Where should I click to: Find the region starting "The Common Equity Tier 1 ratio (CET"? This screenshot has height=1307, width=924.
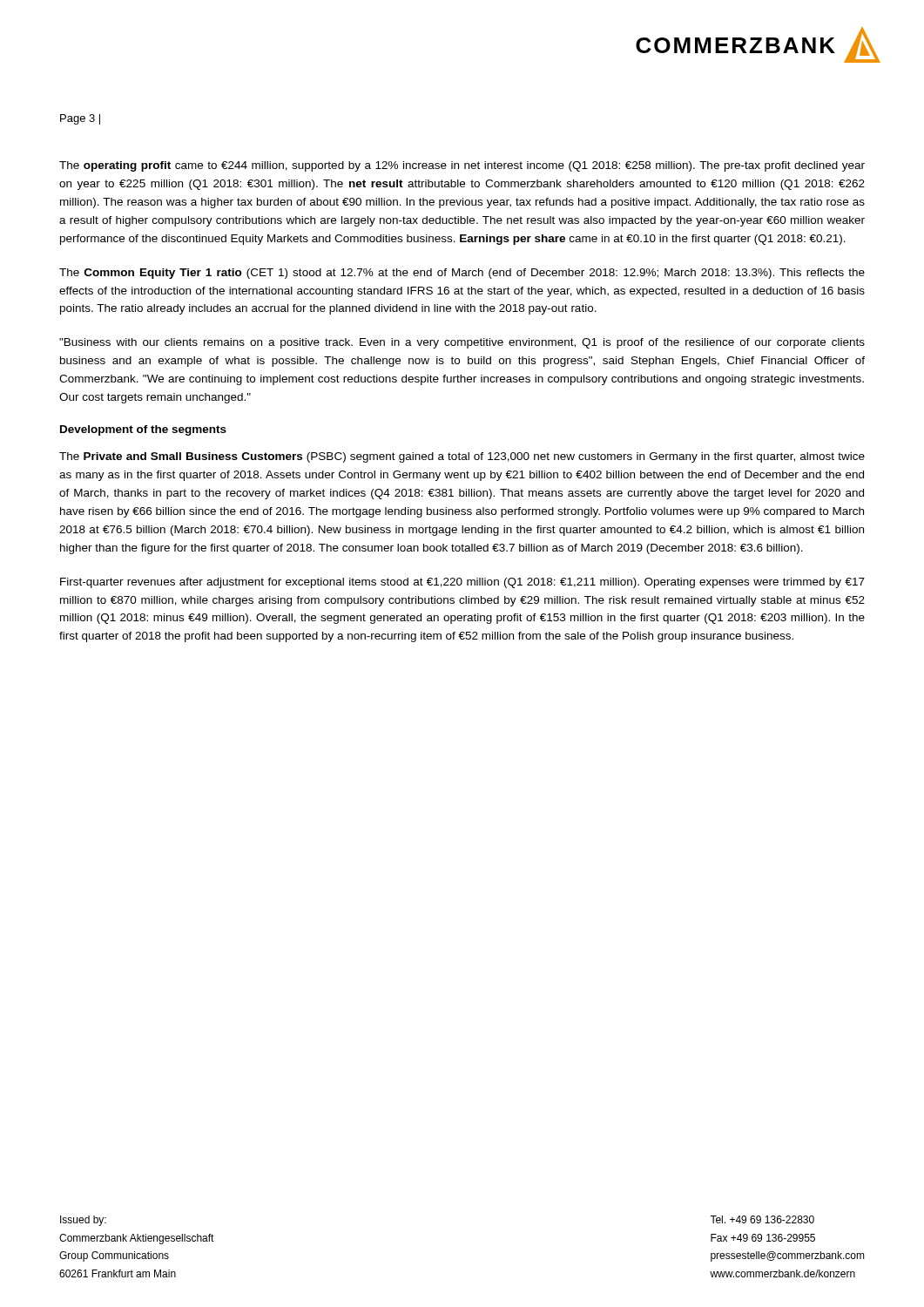click(462, 290)
